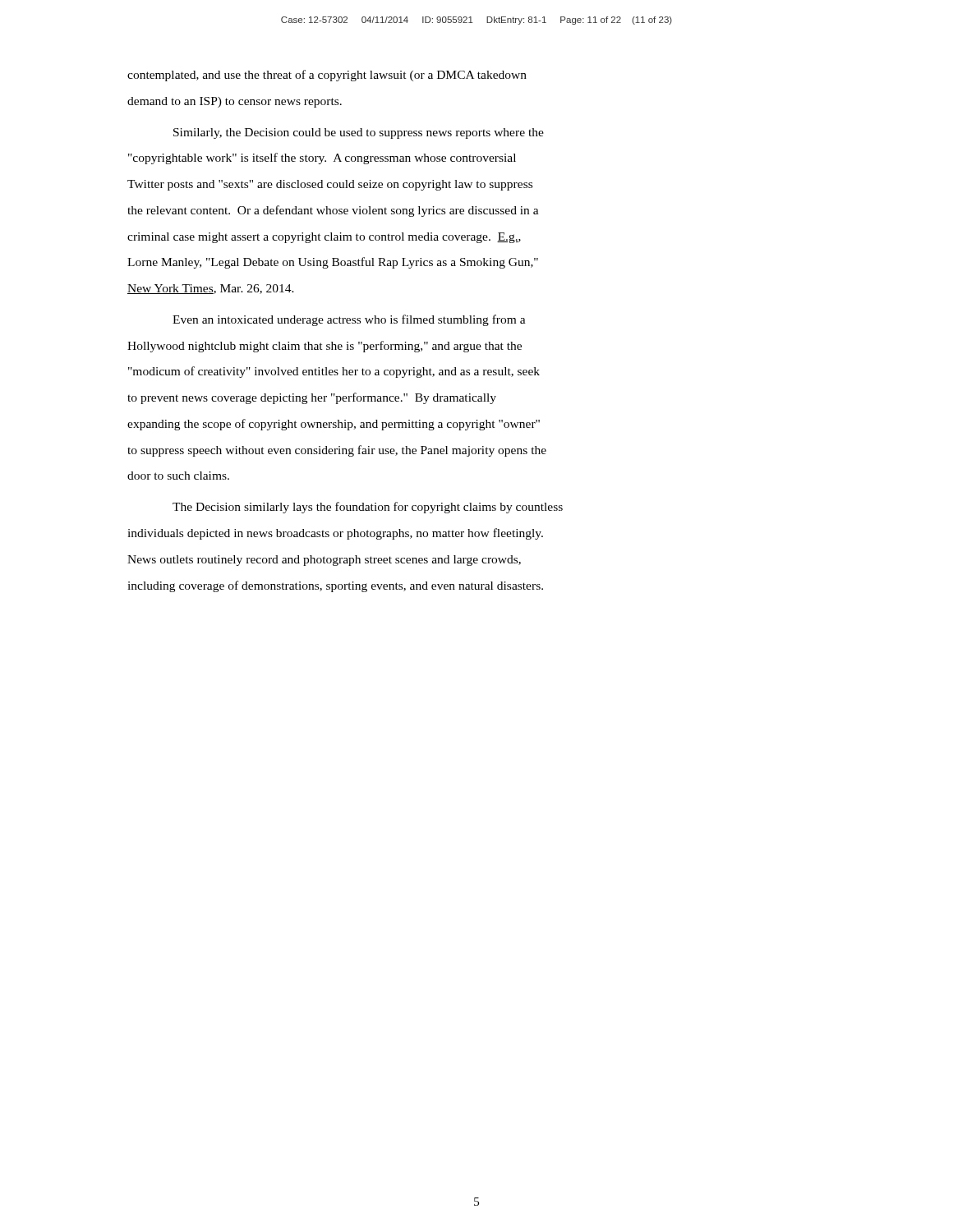The image size is (953, 1232).
Task: Point to the block beginning "Similarly, the Decision could"
Action: [476, 210]
